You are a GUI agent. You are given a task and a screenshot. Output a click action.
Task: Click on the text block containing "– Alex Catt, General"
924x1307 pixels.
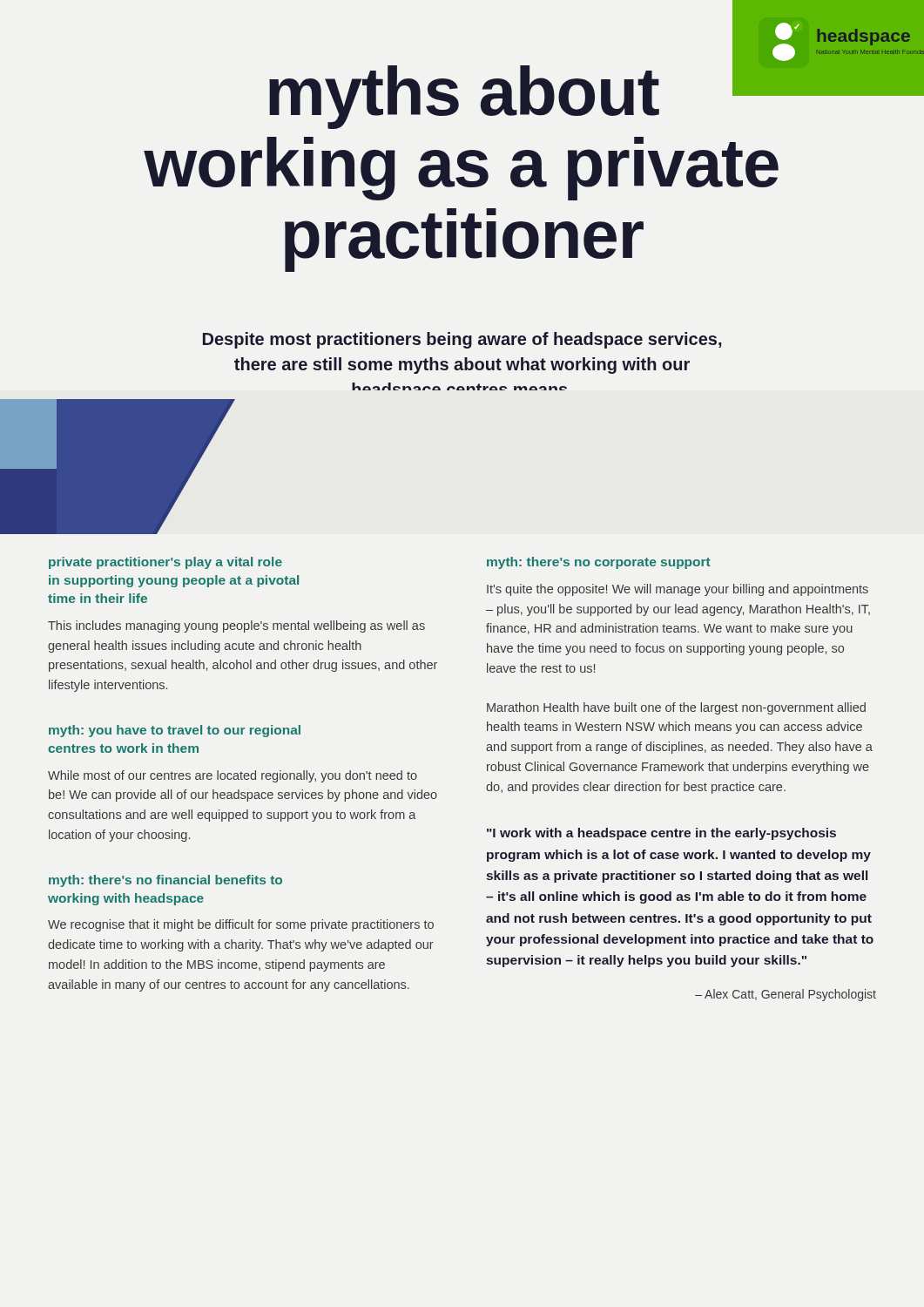tap(786, 994)
